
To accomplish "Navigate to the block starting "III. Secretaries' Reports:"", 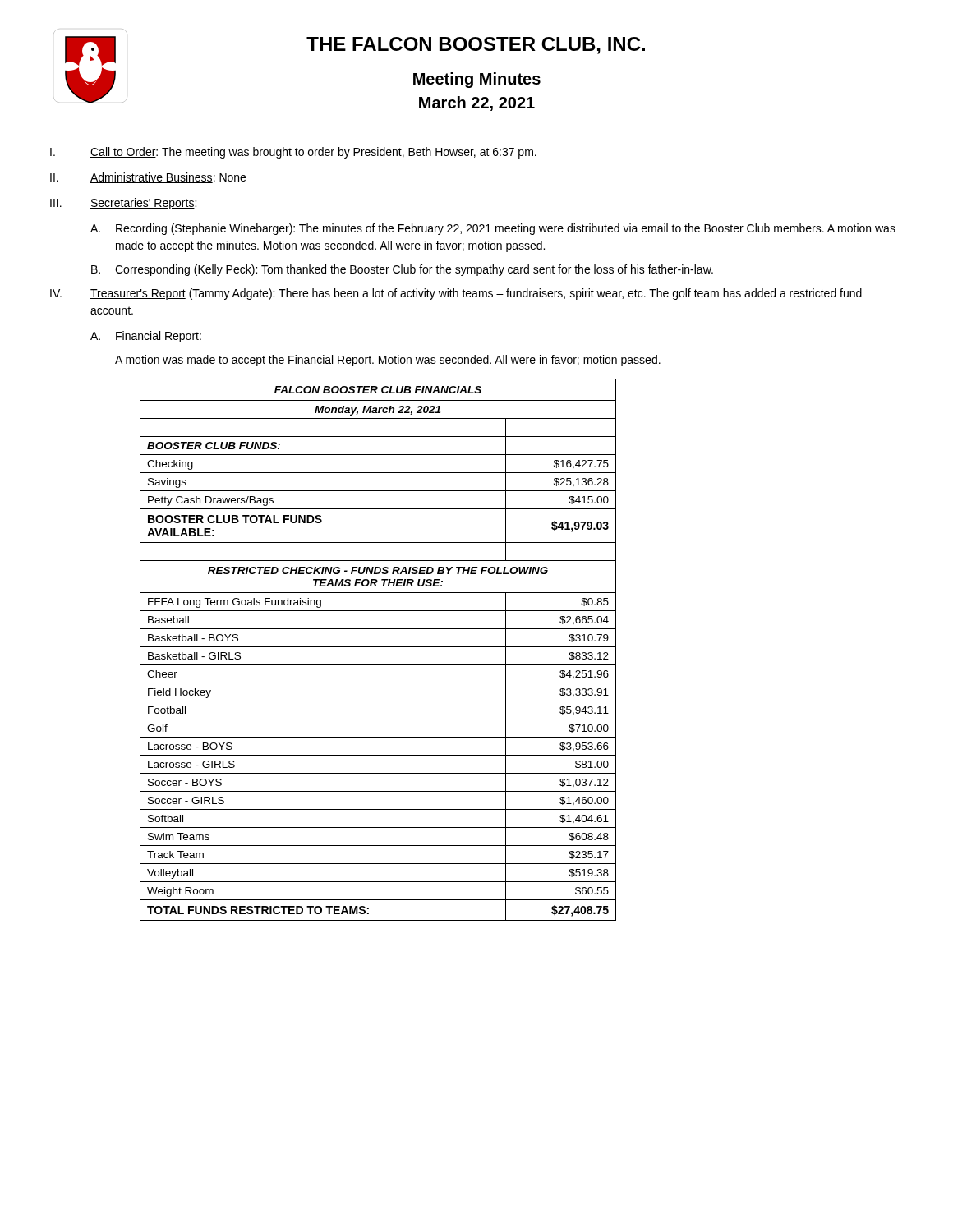I will point(123,204).
